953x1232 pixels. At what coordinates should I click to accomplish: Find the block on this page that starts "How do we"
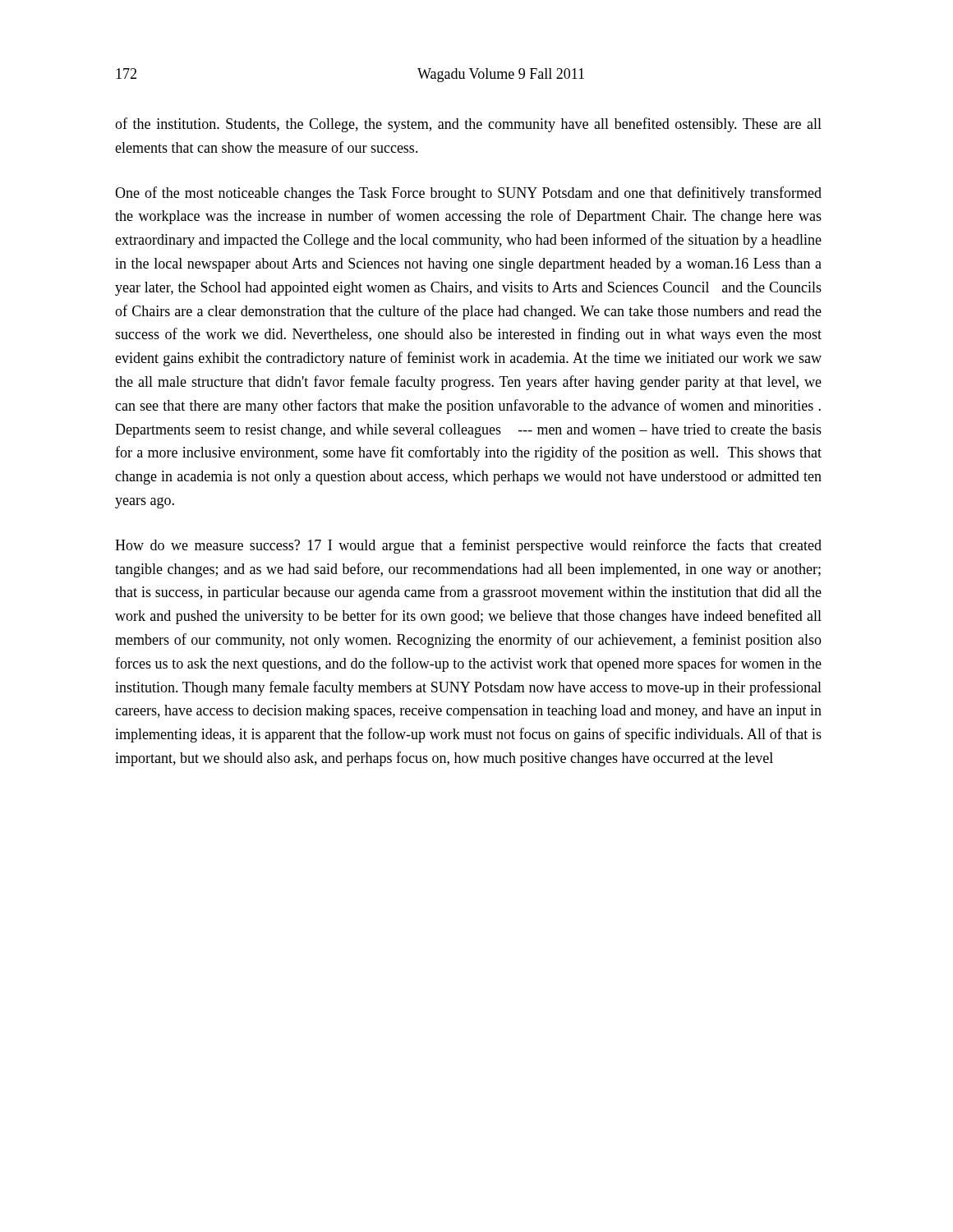click(468, 652)
